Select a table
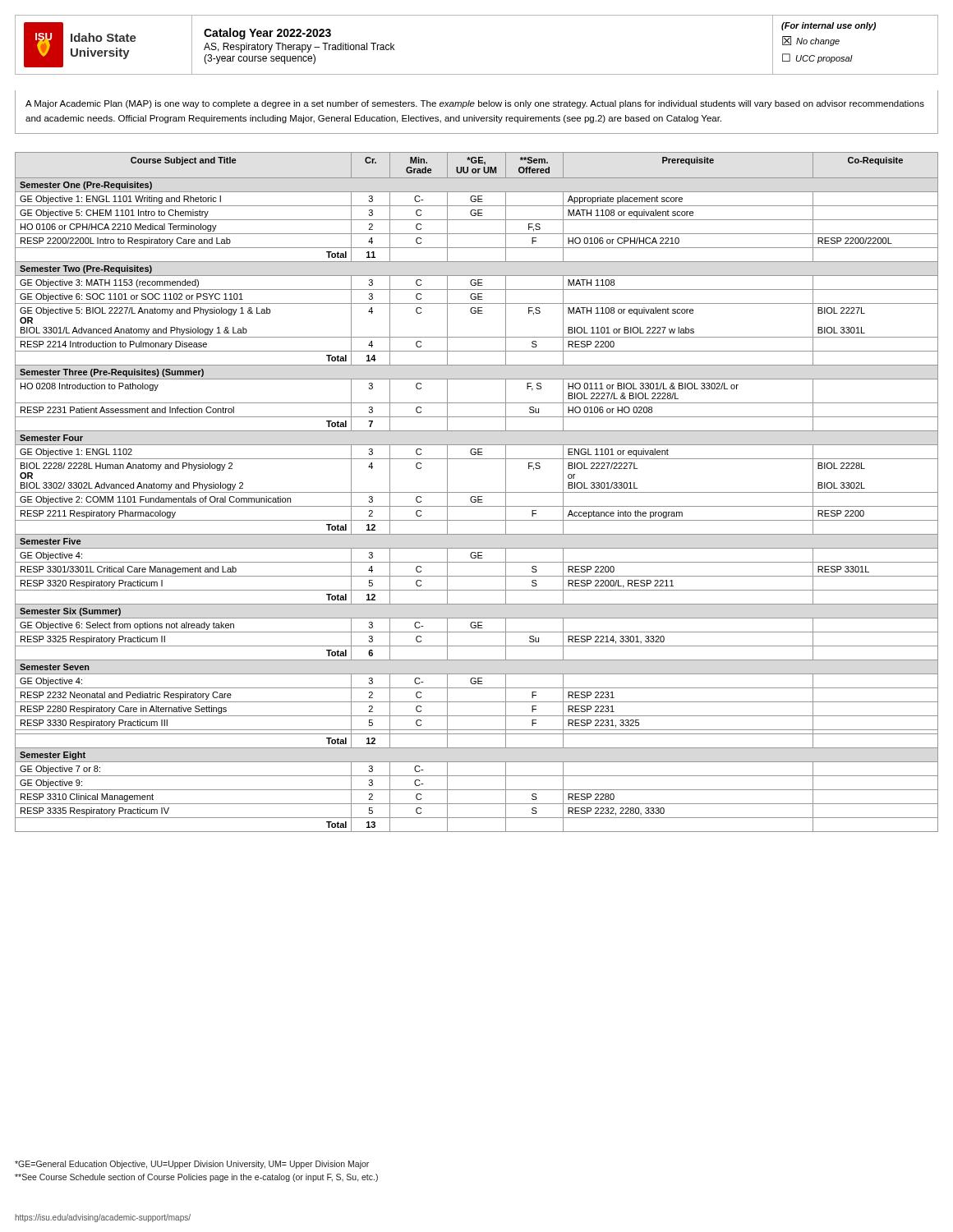The image size is (953, 1232). (x=476, y=492)
